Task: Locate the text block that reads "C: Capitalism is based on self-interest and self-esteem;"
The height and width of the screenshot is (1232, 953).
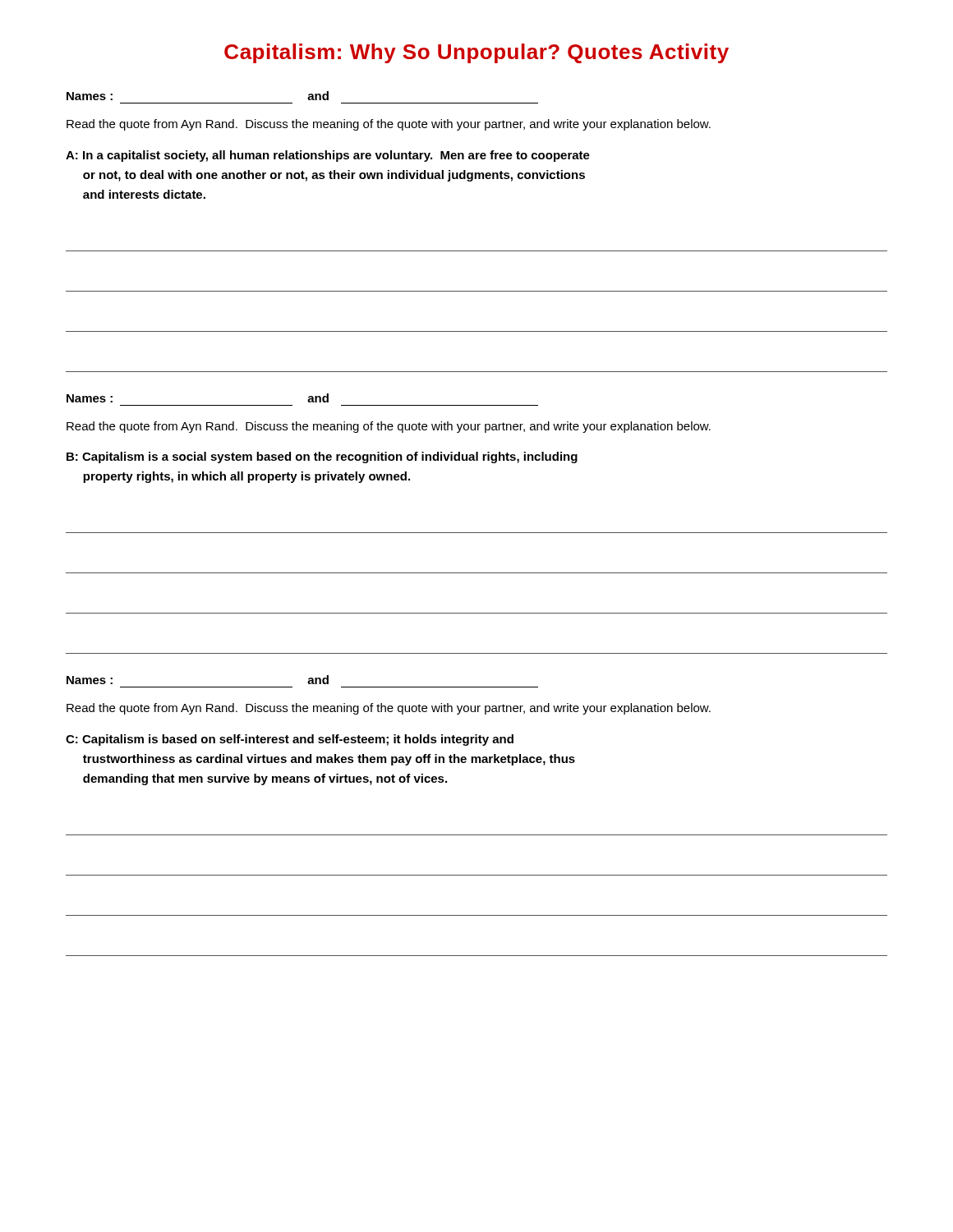Action: tap(320, 758)
